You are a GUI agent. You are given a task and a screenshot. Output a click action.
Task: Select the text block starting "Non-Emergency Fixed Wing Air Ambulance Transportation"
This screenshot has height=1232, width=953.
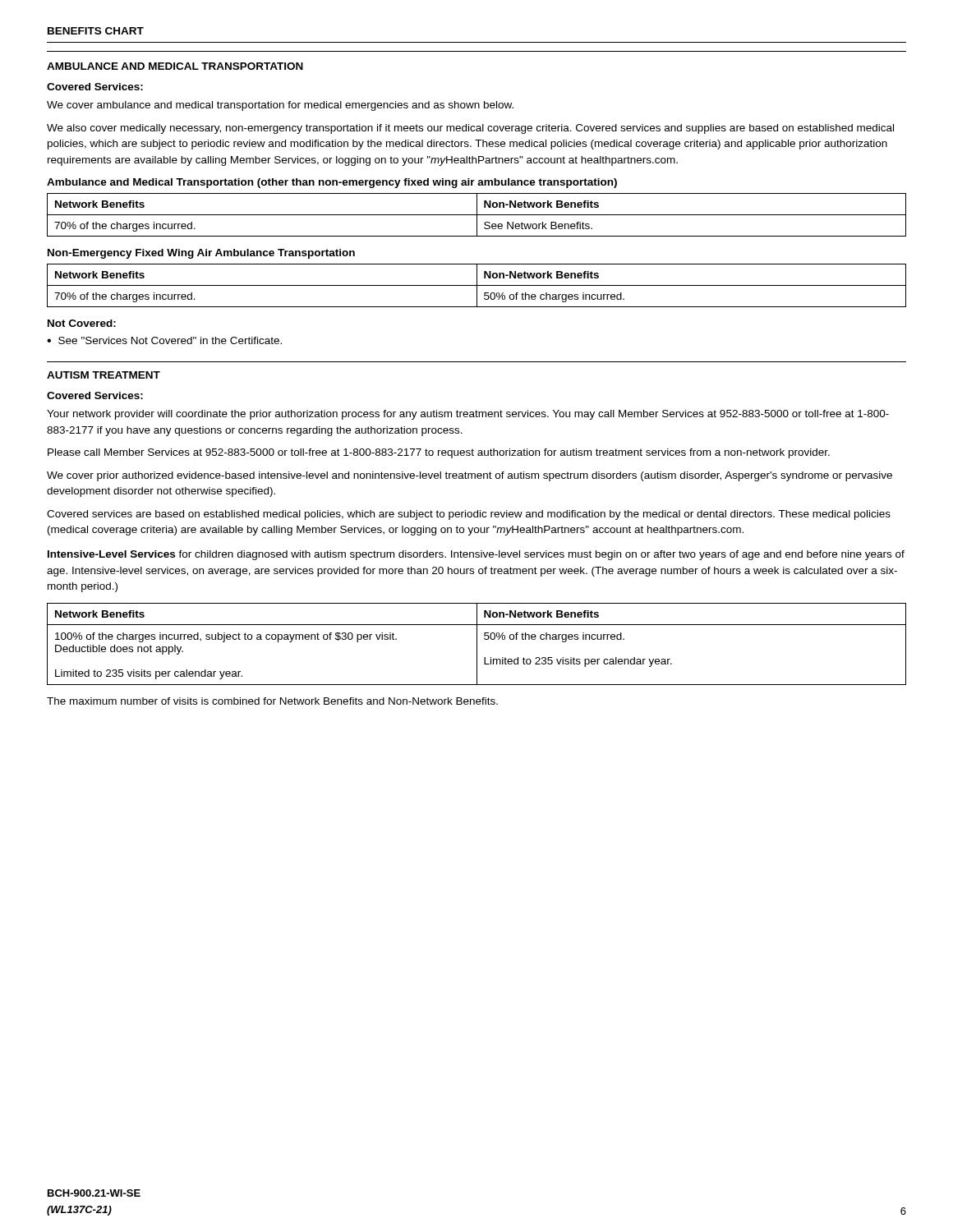click(476, 253)
